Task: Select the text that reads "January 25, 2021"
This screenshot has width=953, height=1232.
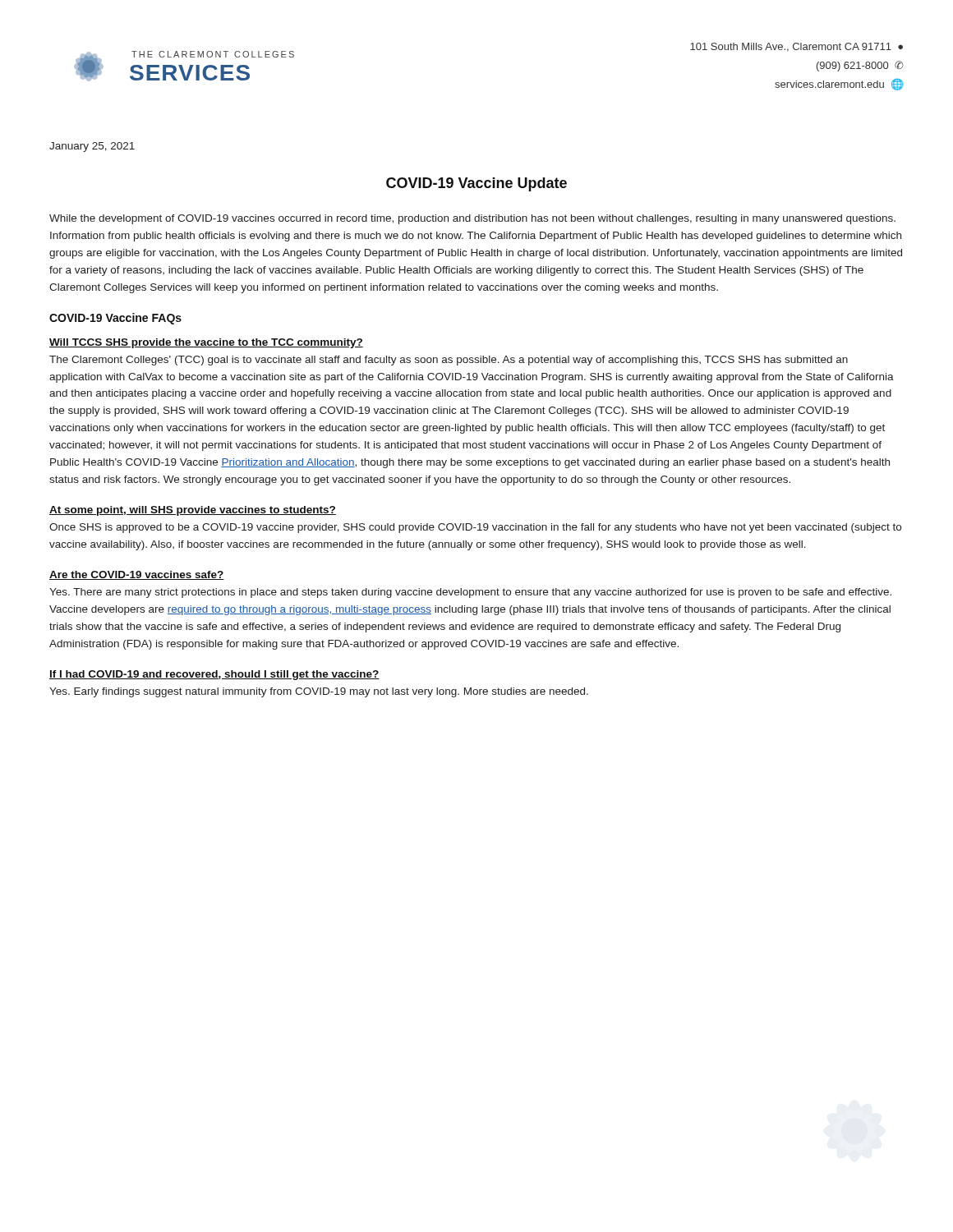Action: pyautogui.click(x=92, y=146)
